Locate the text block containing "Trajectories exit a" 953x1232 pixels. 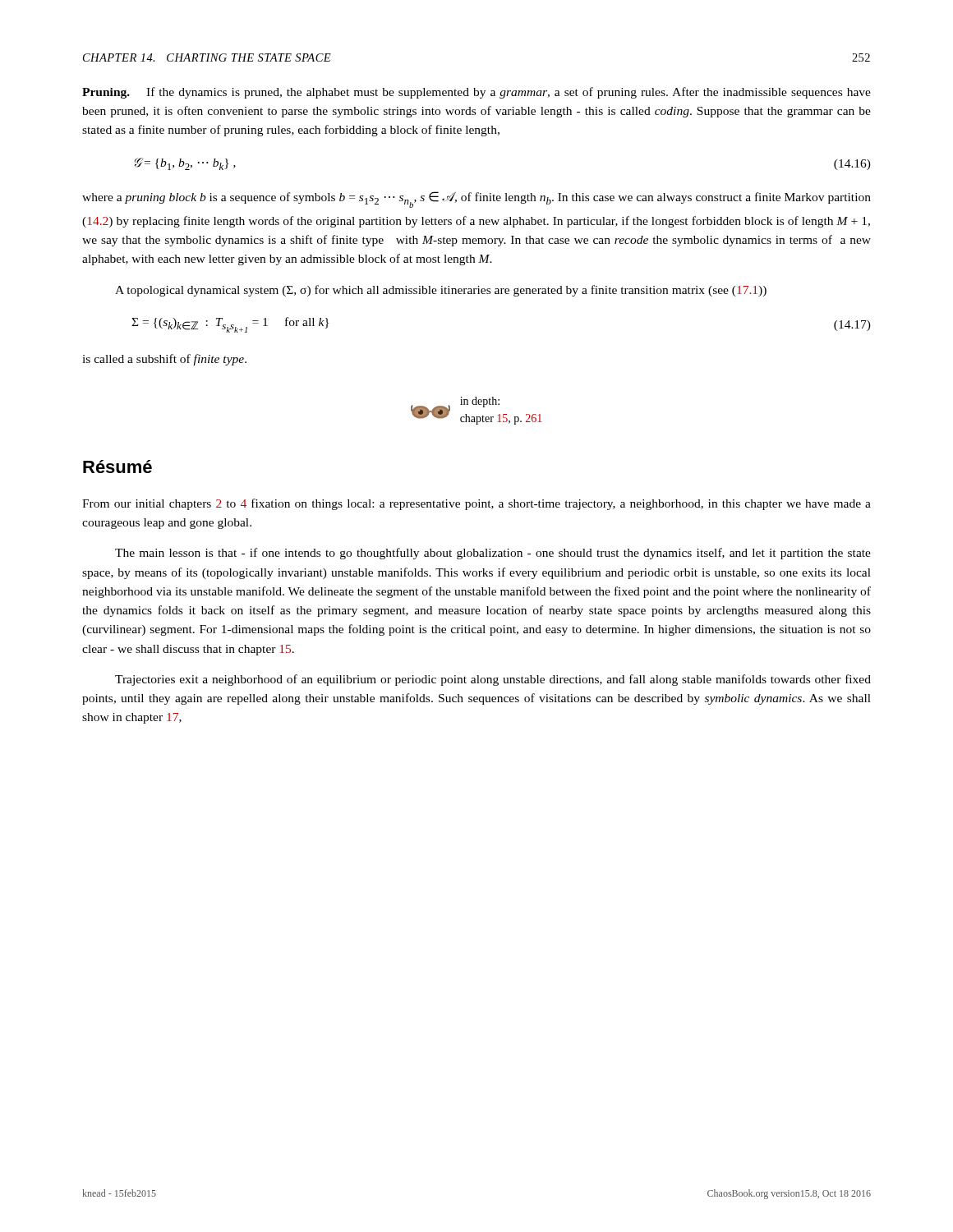pyautogui.click(x=476, y=698)
